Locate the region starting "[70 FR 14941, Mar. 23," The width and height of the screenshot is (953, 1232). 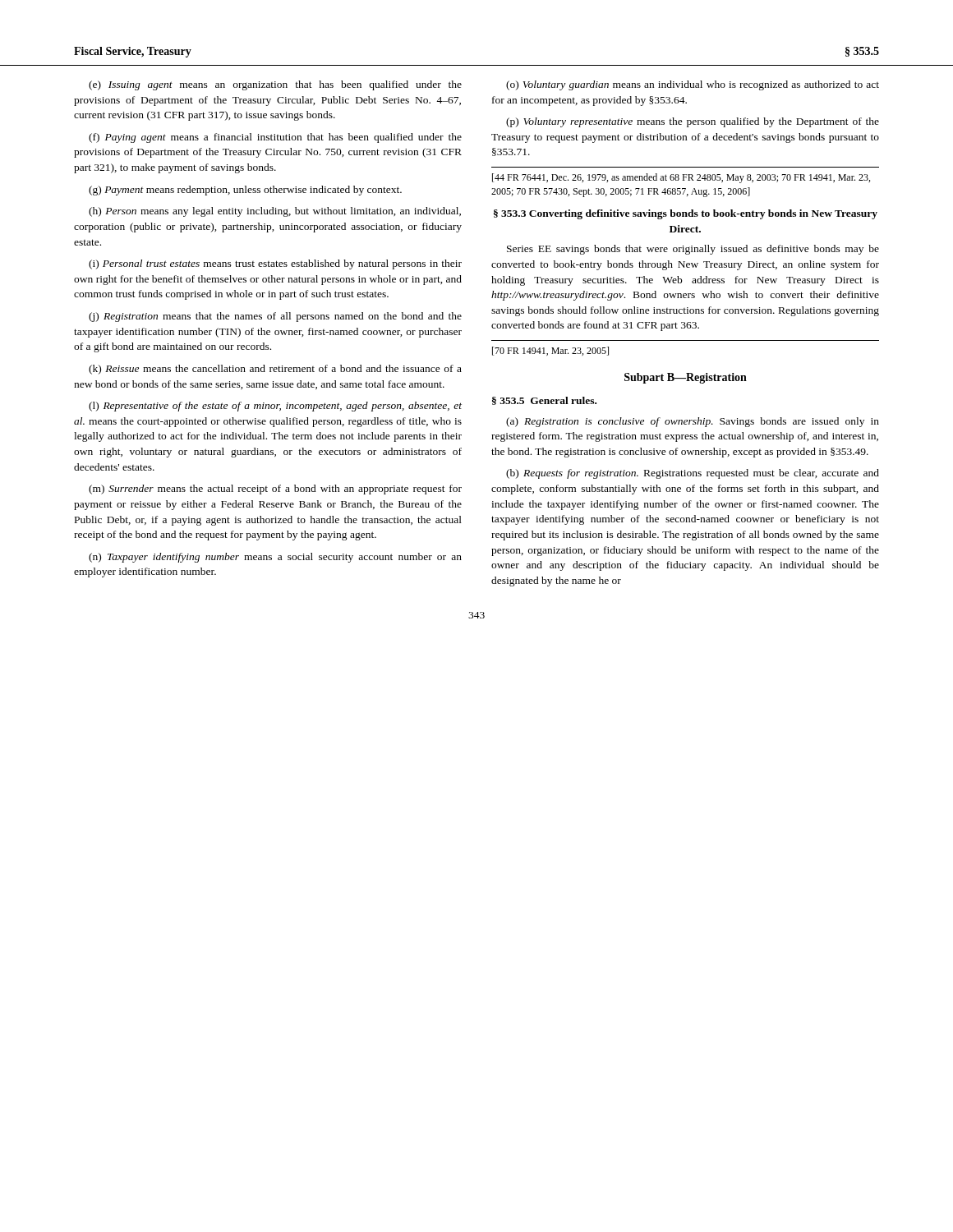click(x=550, y=351)
